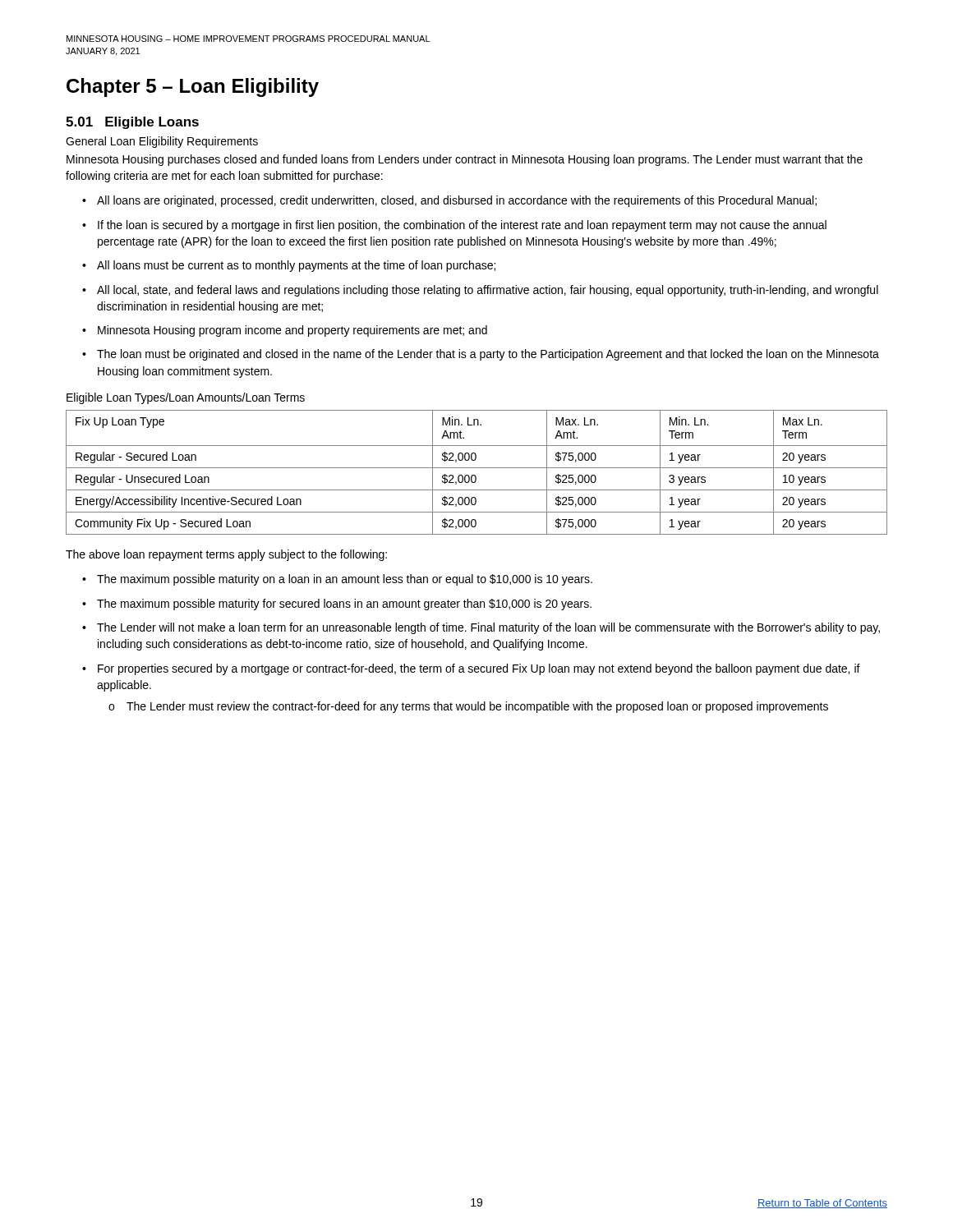Select the text starting "• The loan must be"
This screenshot has height=1232, width=953.
click(485, 363)
